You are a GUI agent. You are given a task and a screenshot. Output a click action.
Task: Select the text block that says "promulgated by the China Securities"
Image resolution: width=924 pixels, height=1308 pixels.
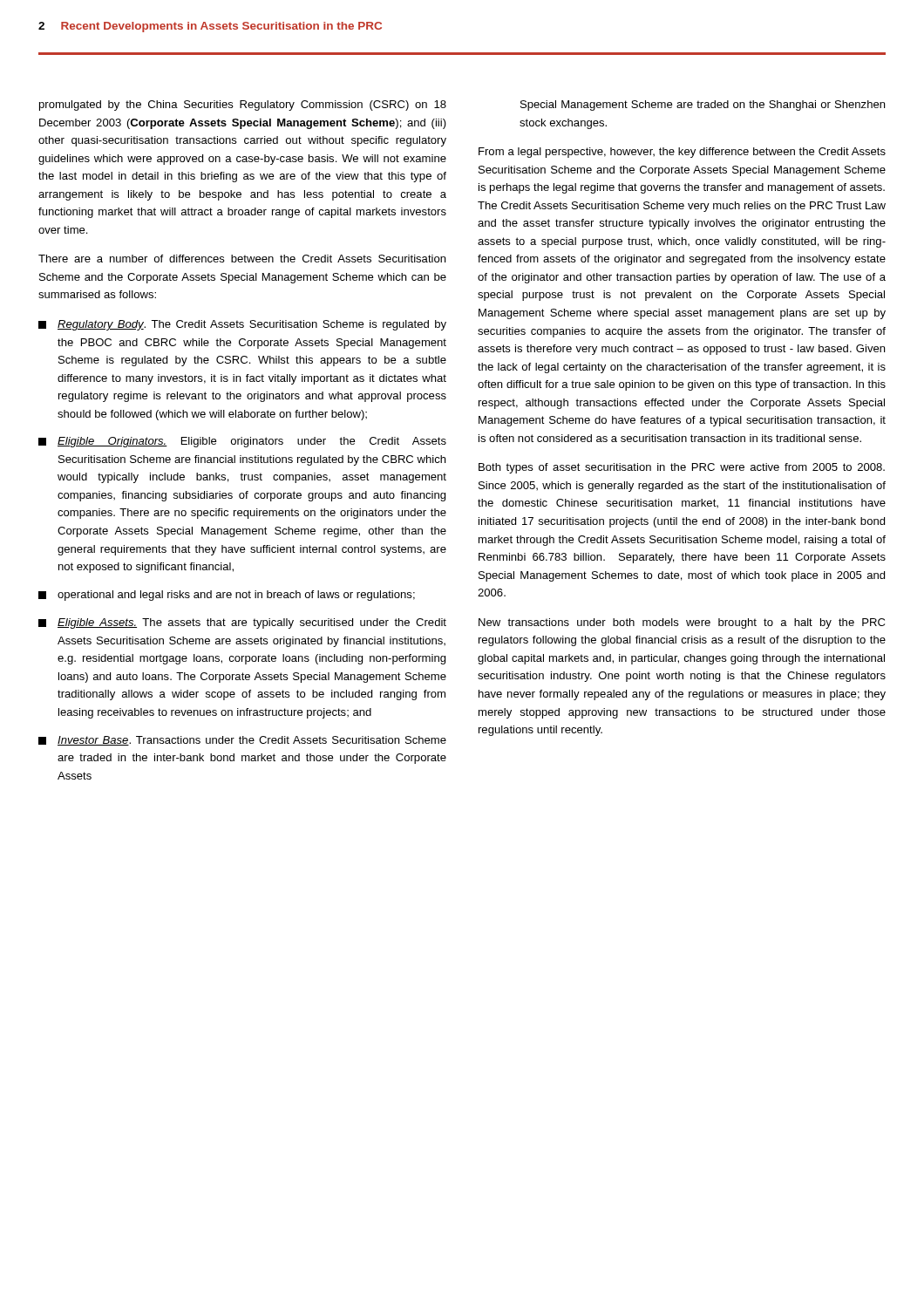pos(242,167)
